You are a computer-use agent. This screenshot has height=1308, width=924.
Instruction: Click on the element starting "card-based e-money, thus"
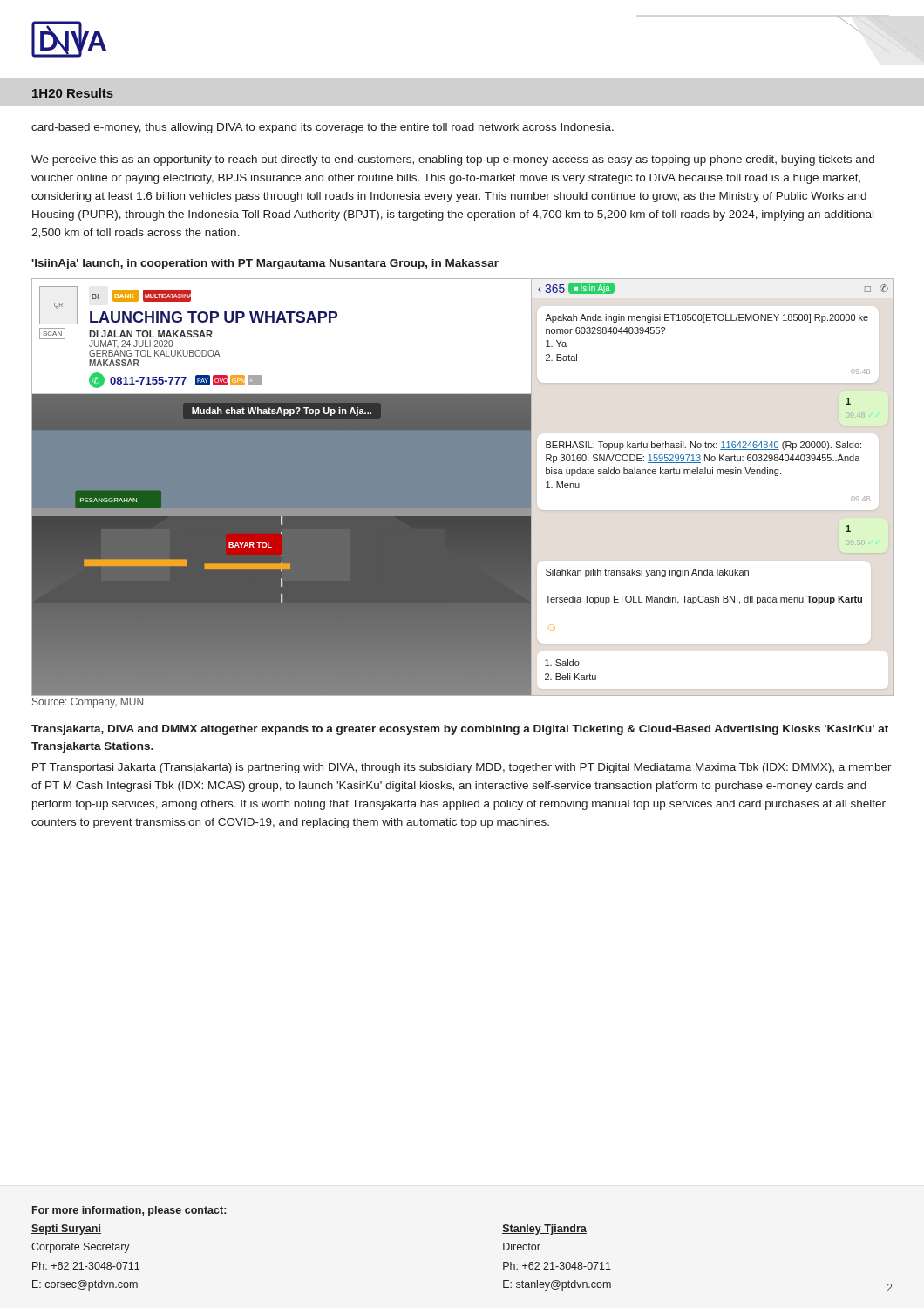(323, 127)
